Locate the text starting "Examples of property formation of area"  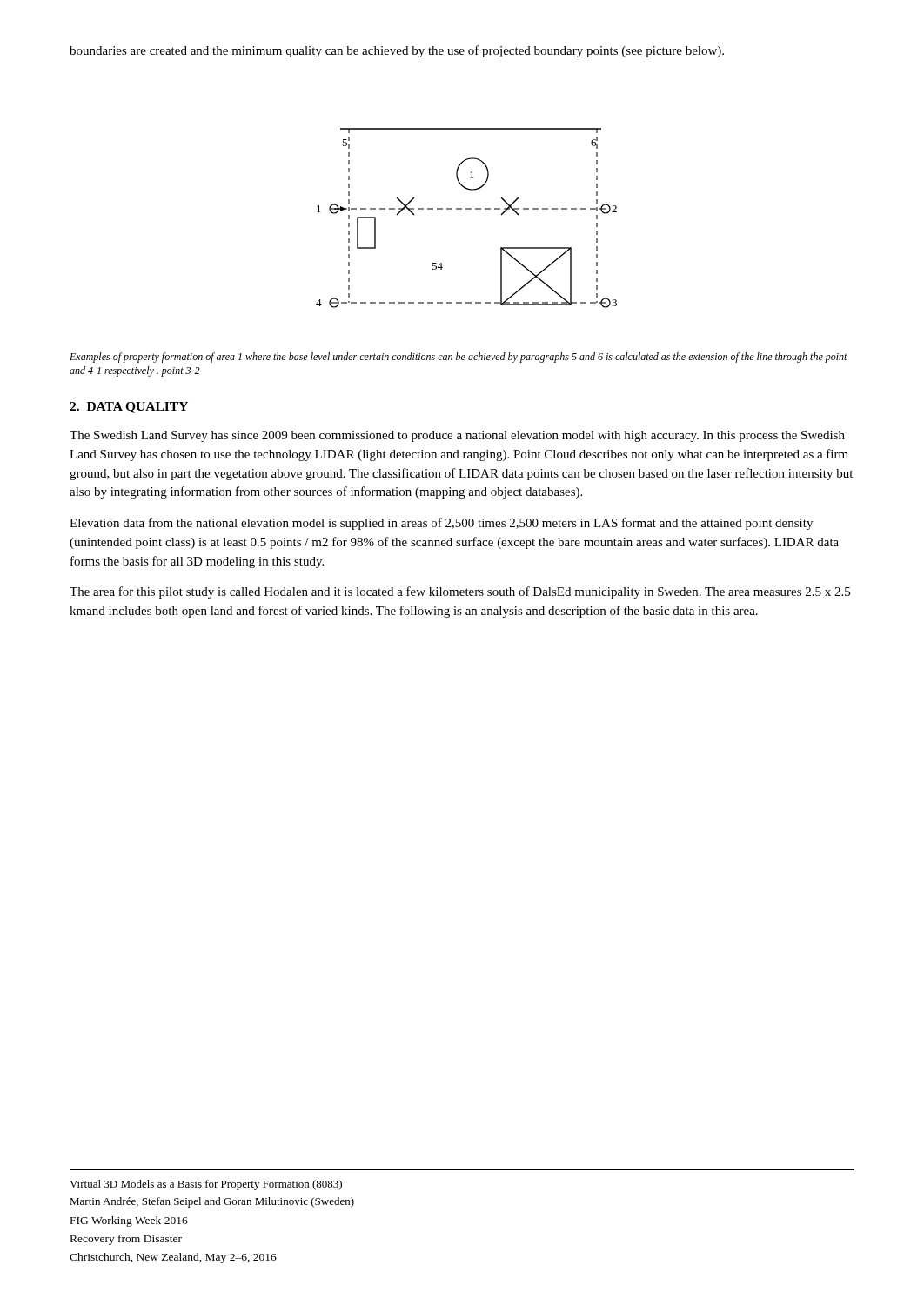tap(458, 364)
